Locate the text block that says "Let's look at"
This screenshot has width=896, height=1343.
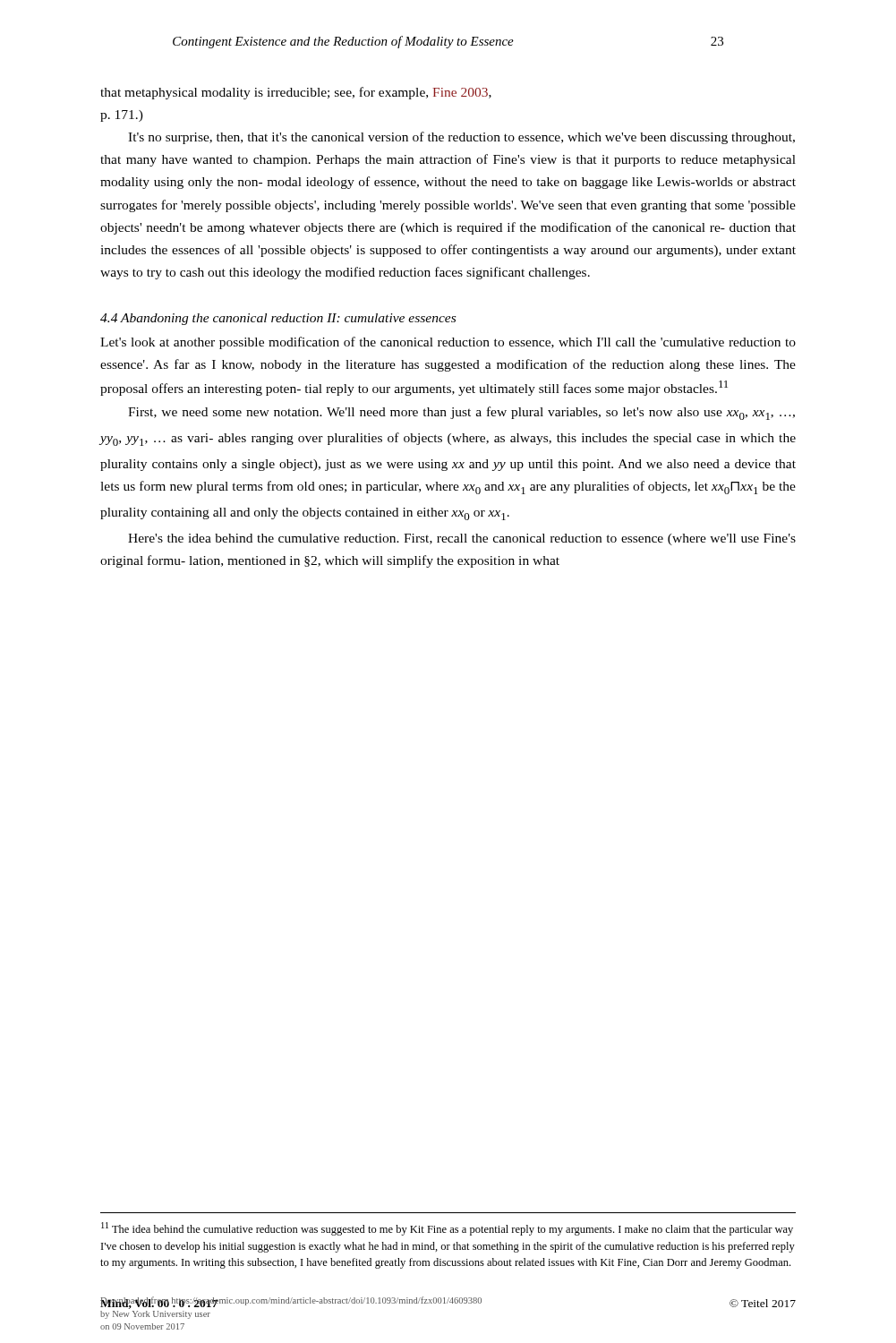tap(448, 365)
